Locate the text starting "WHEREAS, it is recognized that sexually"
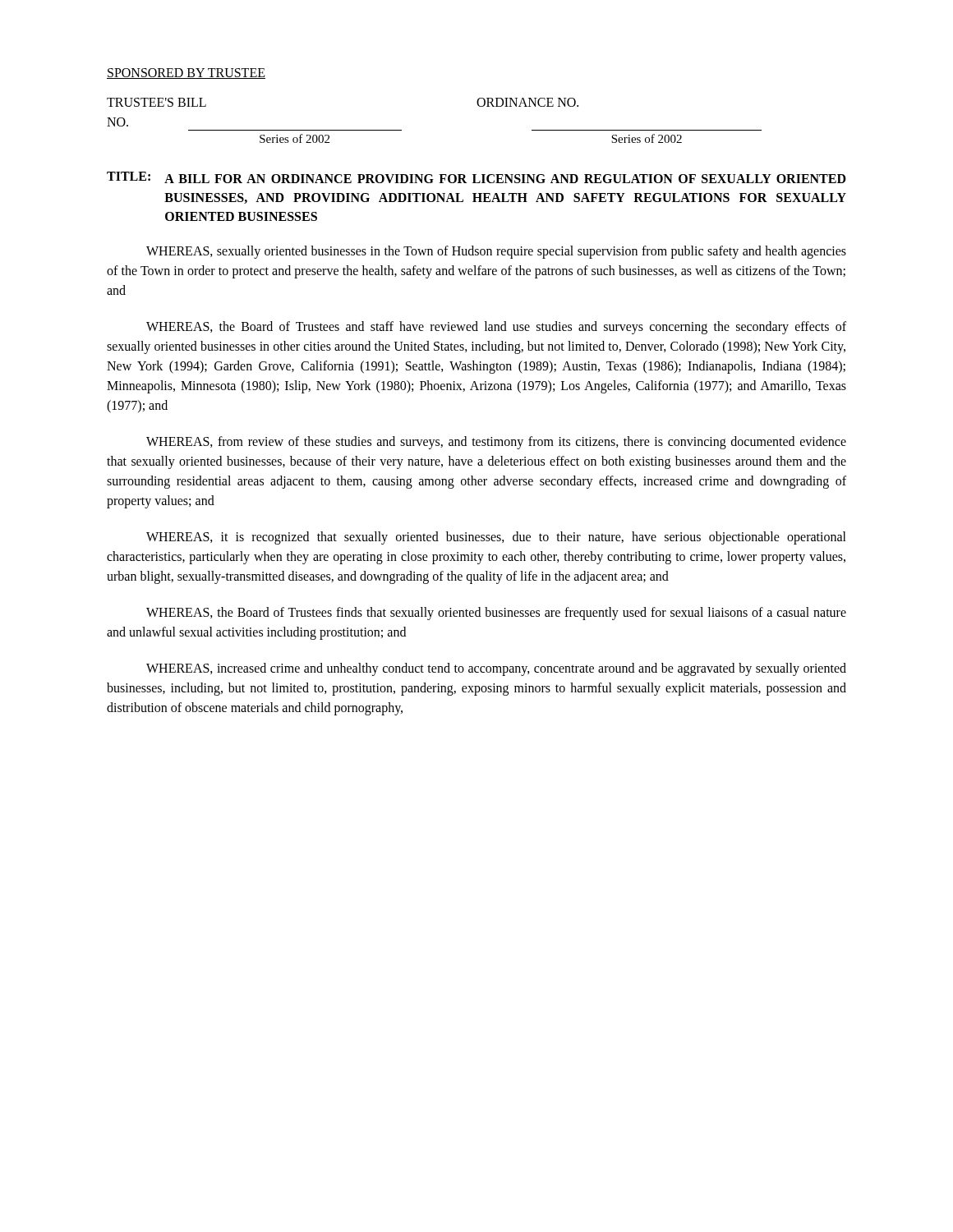The width and height of the screenshot is (953, 1232). 476,556
